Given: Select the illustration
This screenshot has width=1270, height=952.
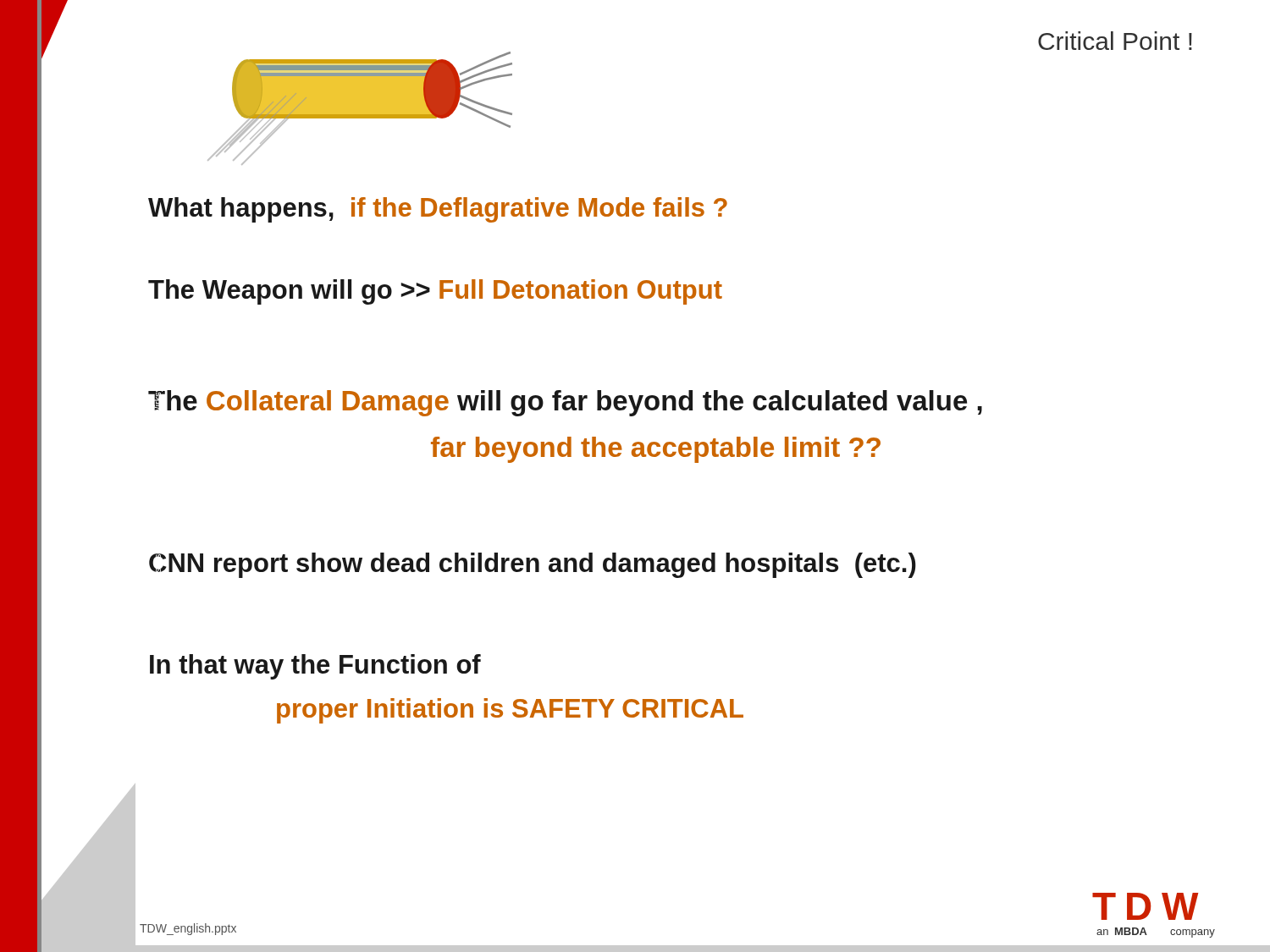Looking at the screenshot, I should tap(360, 91).
